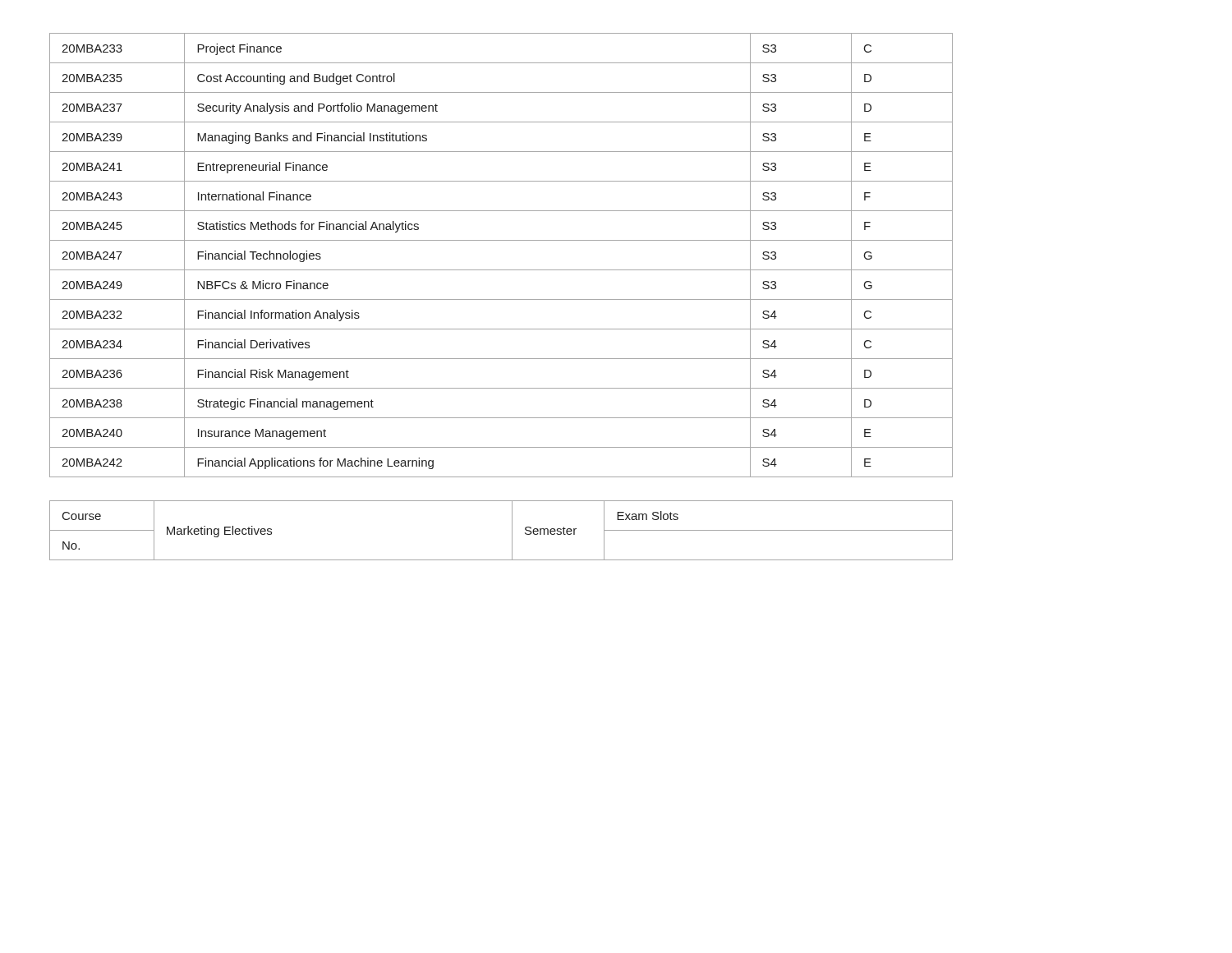Click on the table containing "Cost Accounting and"

pos(616,255)
